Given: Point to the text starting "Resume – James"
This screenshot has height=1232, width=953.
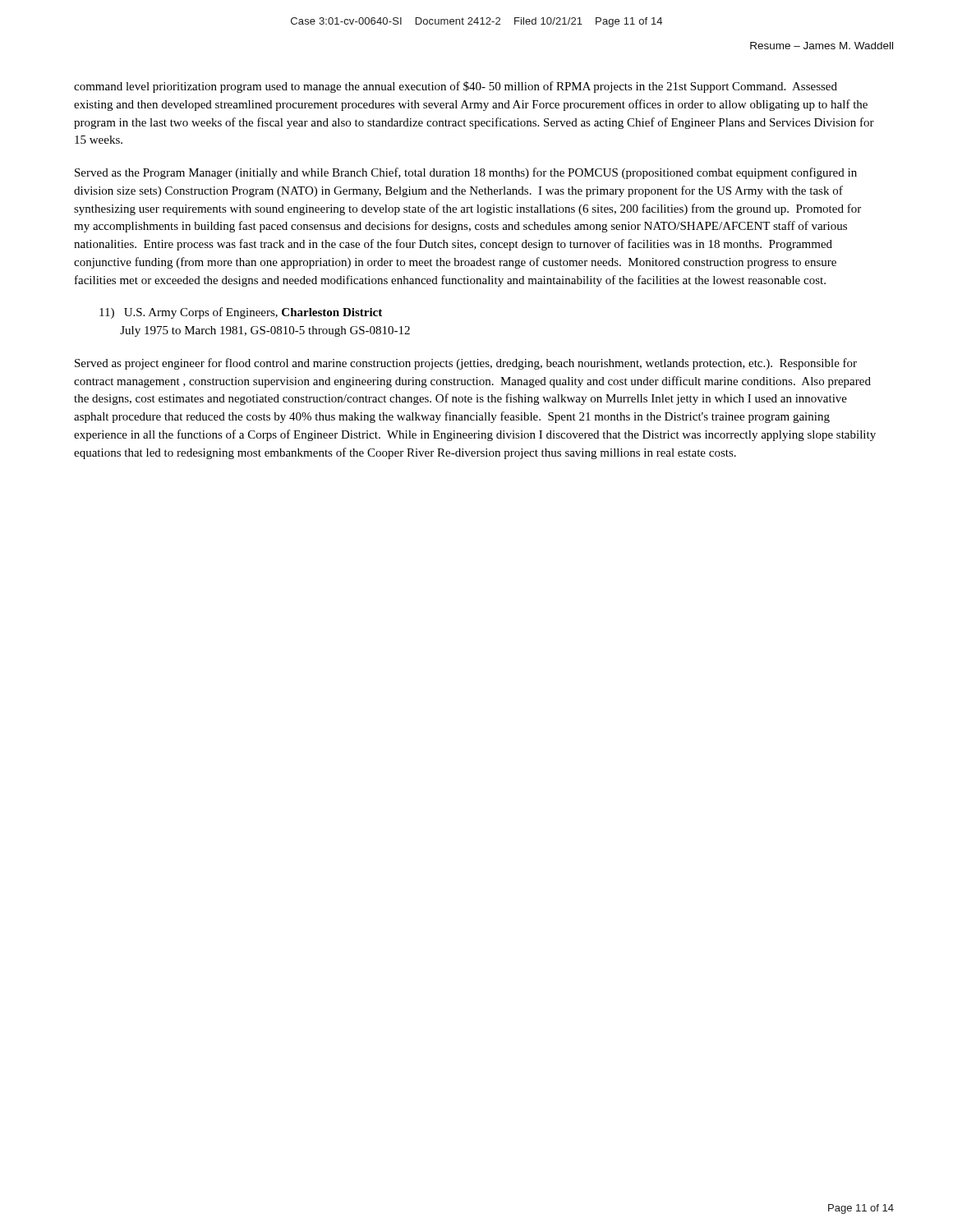Looking at the screenshot, I should point(822,46).
